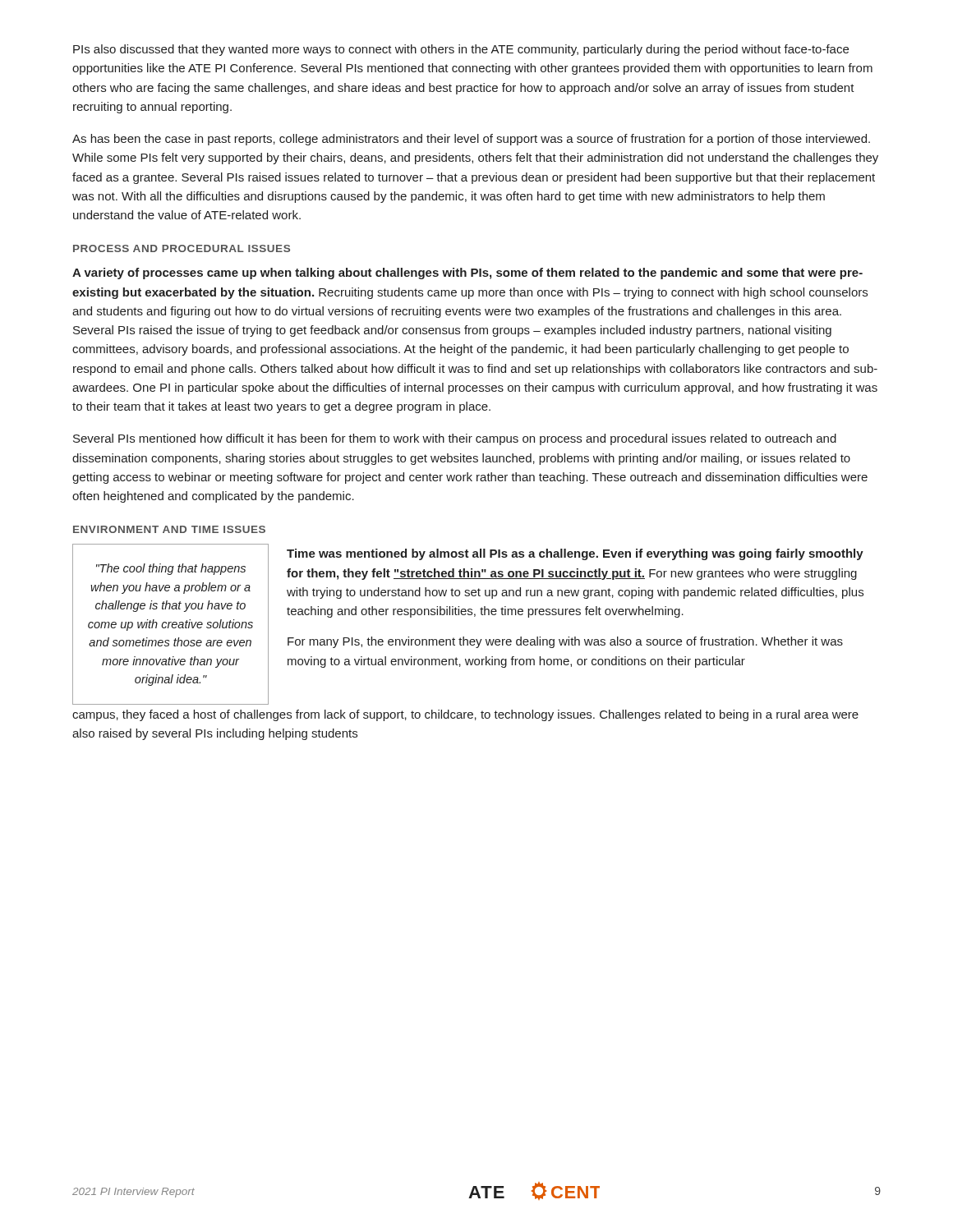Find the logo
Image resolution: width=953 pixels, height=1232 pixels.
534,1191
